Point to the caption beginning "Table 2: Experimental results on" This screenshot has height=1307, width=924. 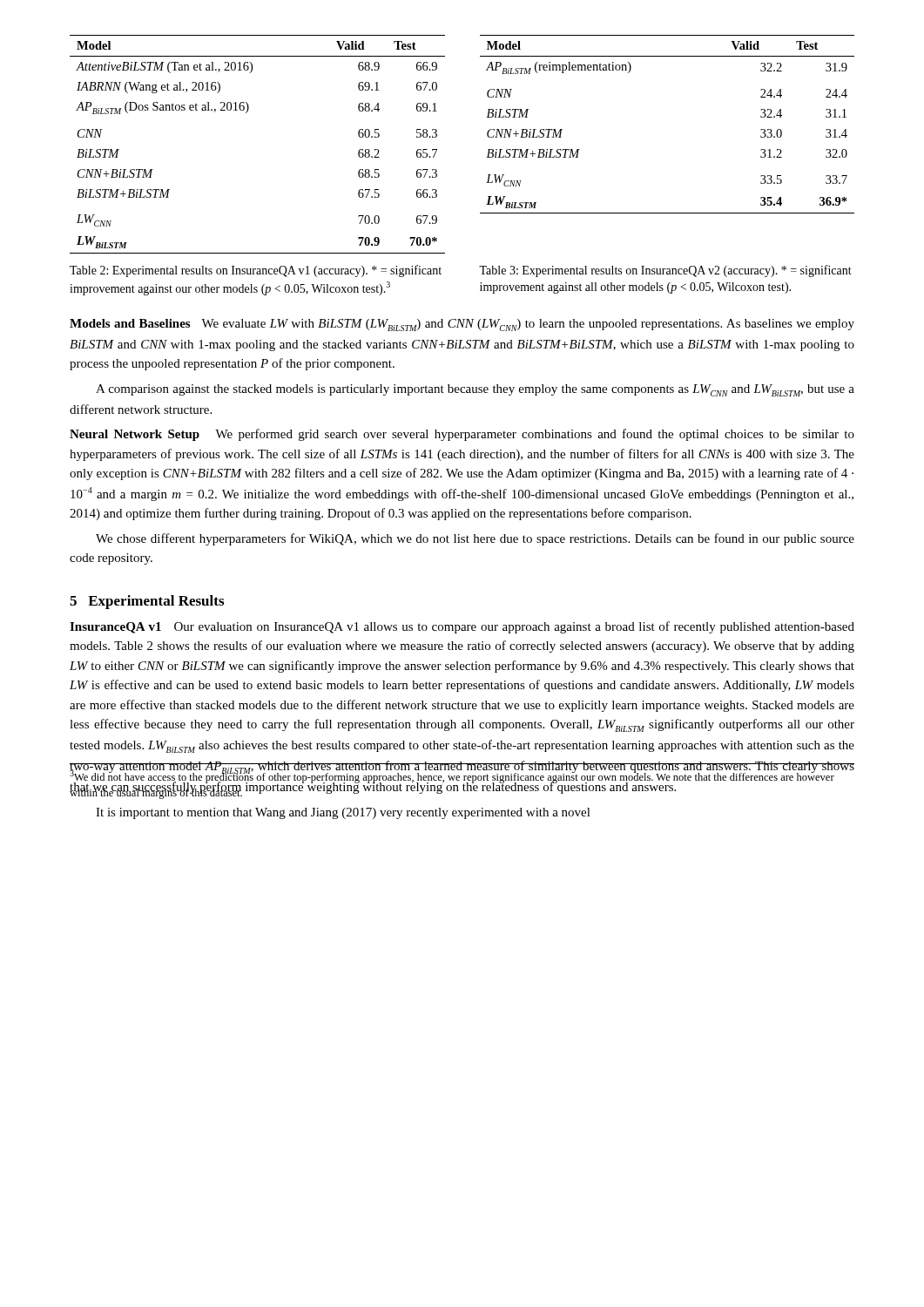(x=256, y=280)
